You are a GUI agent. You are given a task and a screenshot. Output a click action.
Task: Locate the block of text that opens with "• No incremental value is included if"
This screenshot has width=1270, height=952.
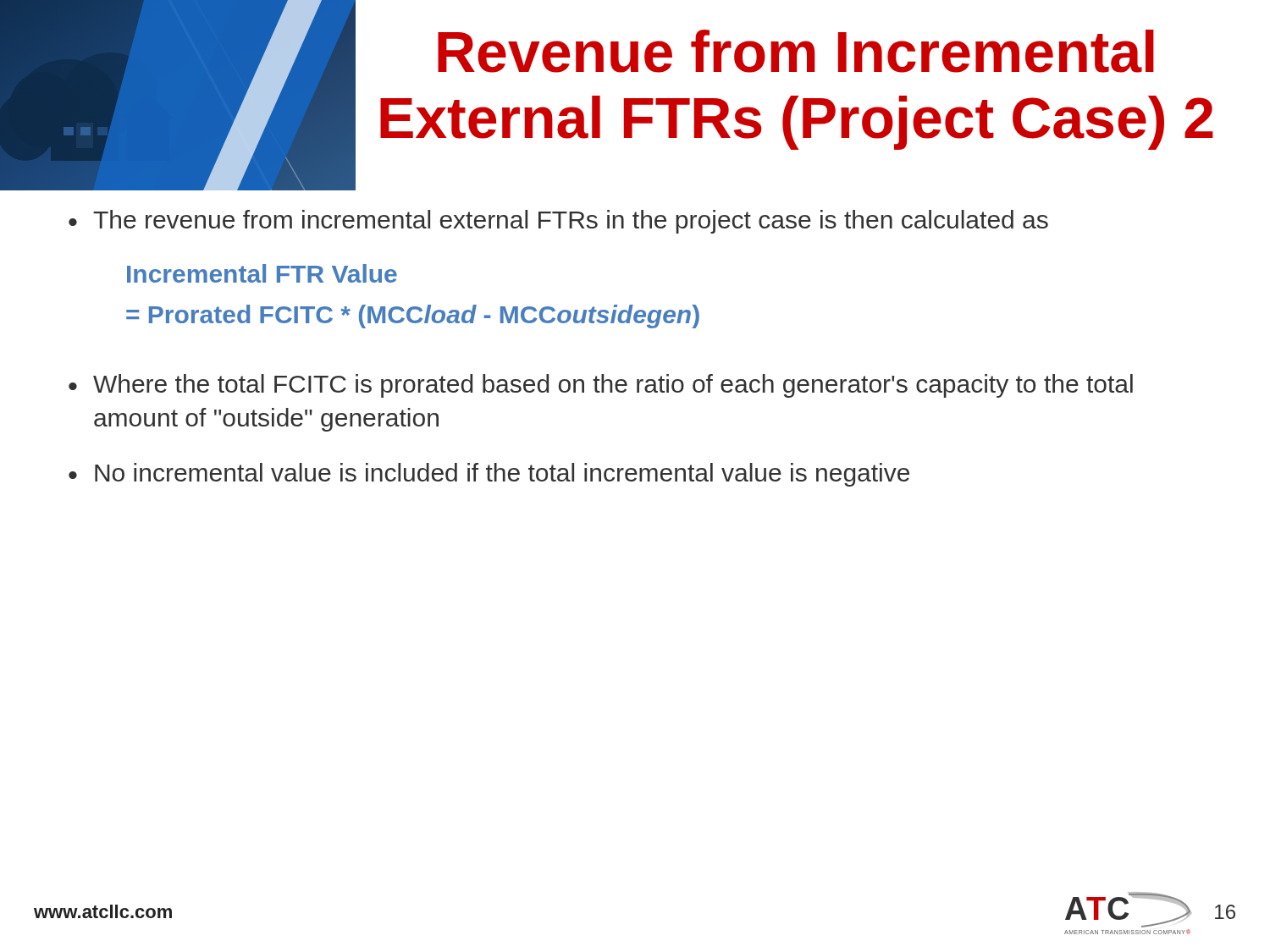pyautogui.click(x=489, y=475)
